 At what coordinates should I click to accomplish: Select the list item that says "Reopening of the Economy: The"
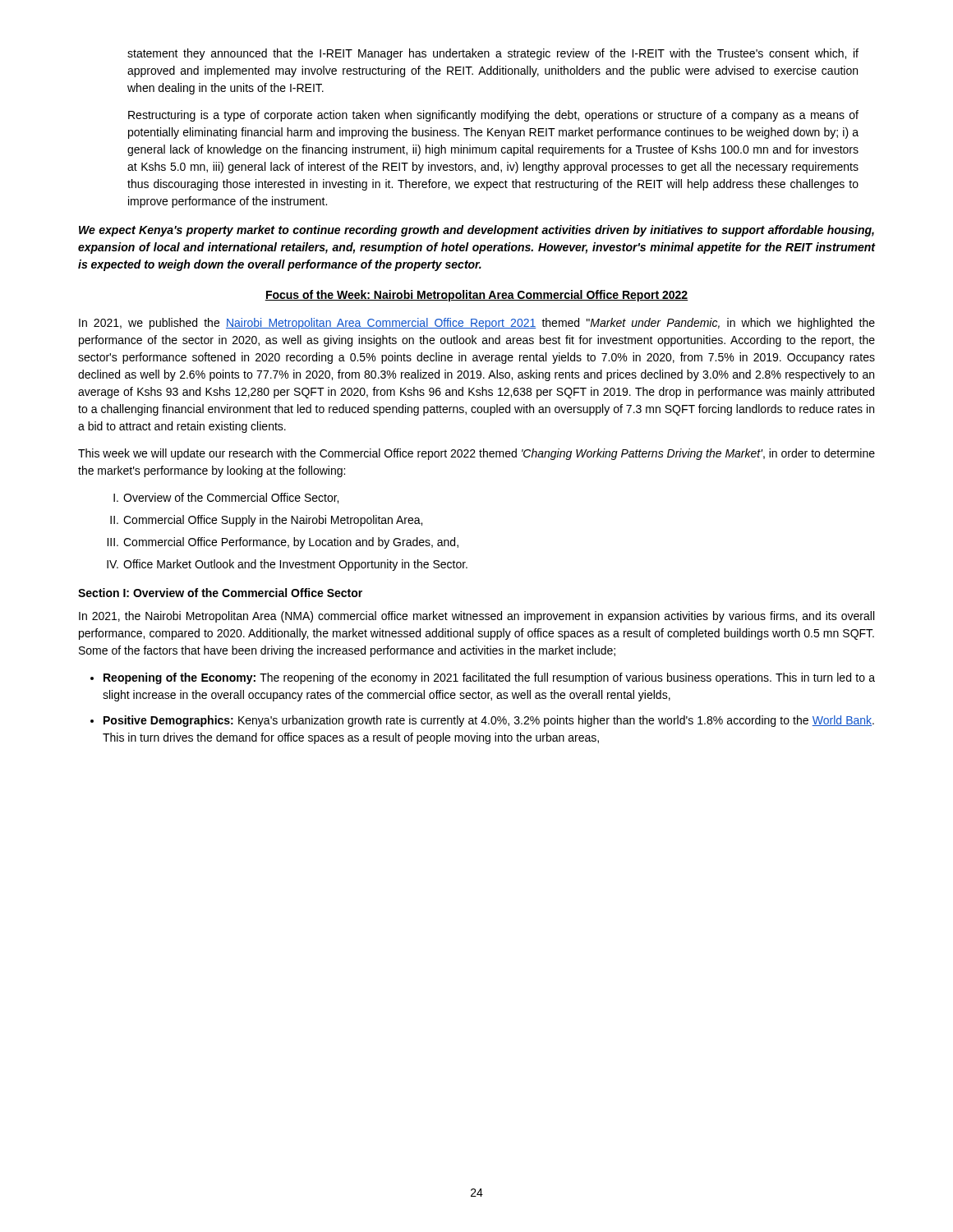tap(489, 686)
